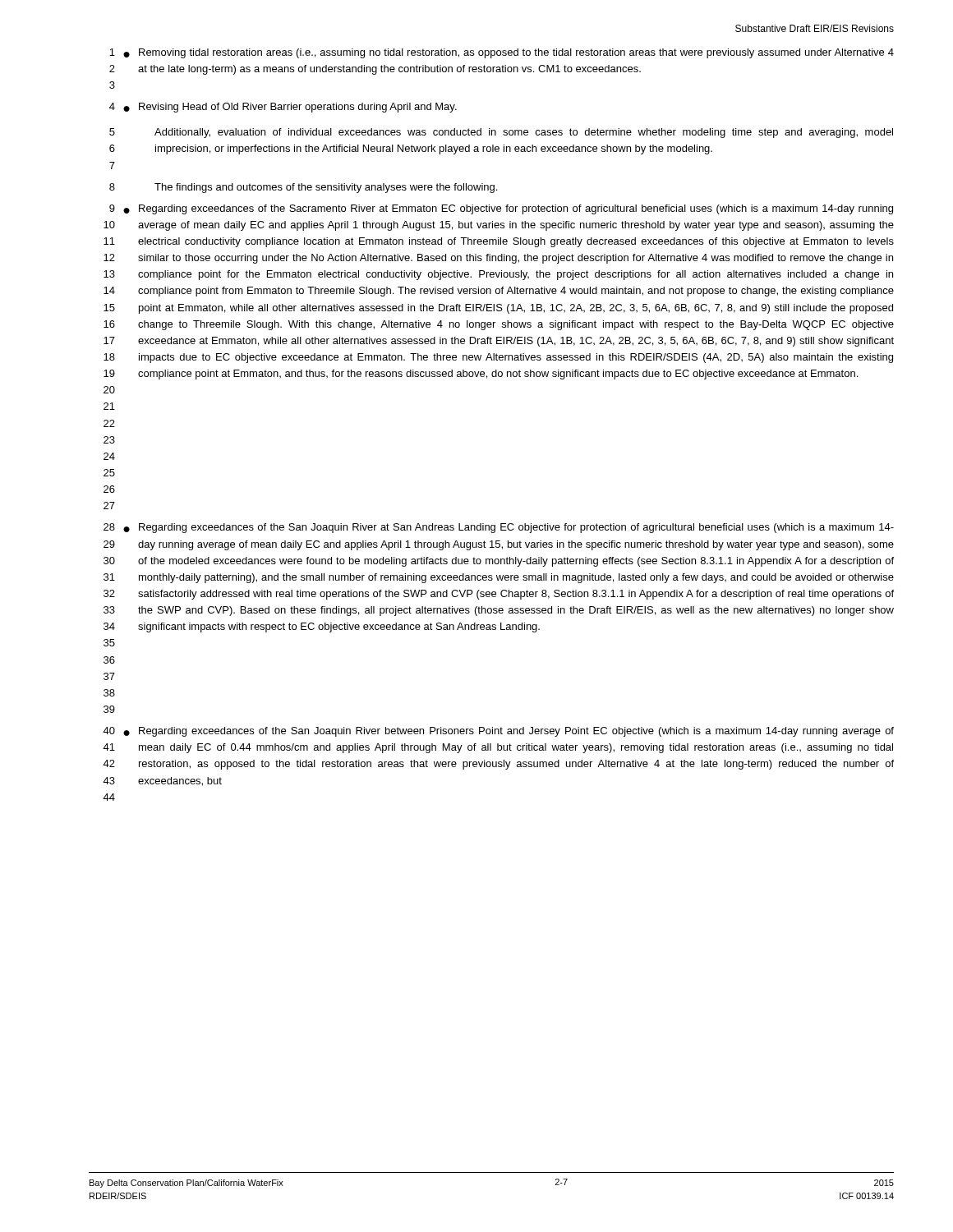953x1232 pixels.
Task: Select the list item that says "123 ● Removing tidal restoration areas (i.e.,"
Action: [x=491, y=69]
